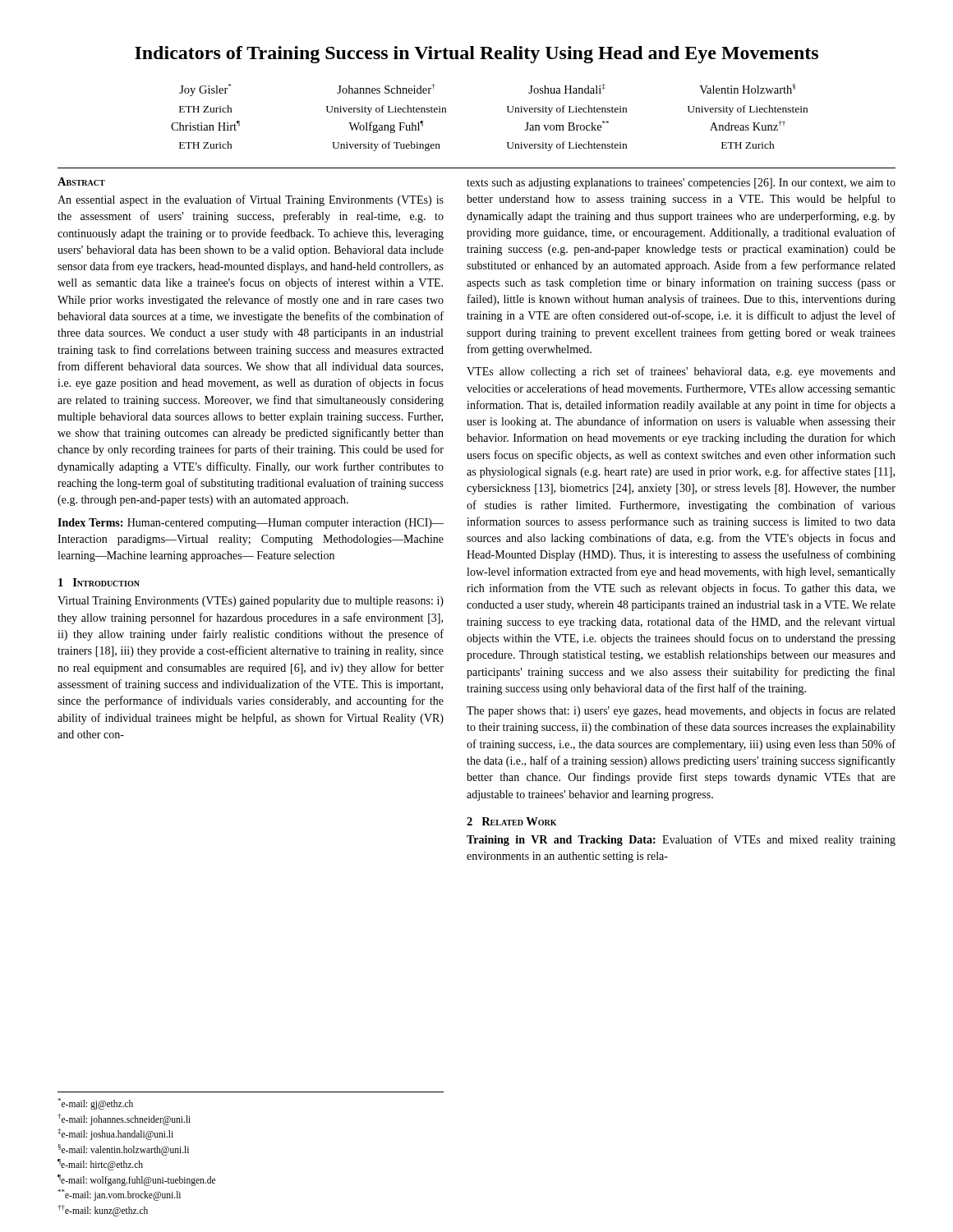Select the text block containing "Joy Gisler* ETH Zurich Christian"
This screenshot has height=1232, width=953.
pyautogui.click(x=204, y=90)
